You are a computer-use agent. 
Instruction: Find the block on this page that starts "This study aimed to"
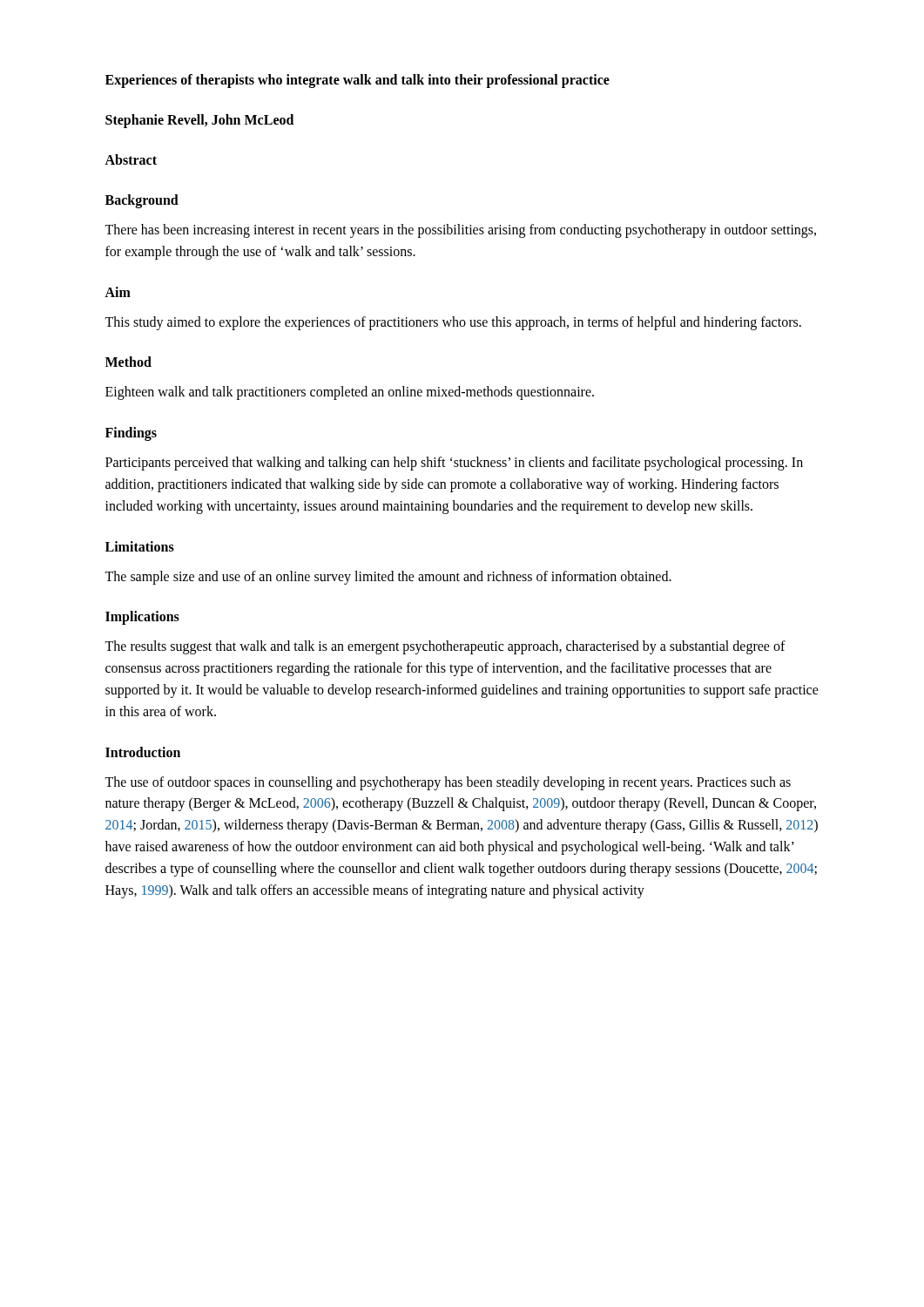click(x=462, y=322)
